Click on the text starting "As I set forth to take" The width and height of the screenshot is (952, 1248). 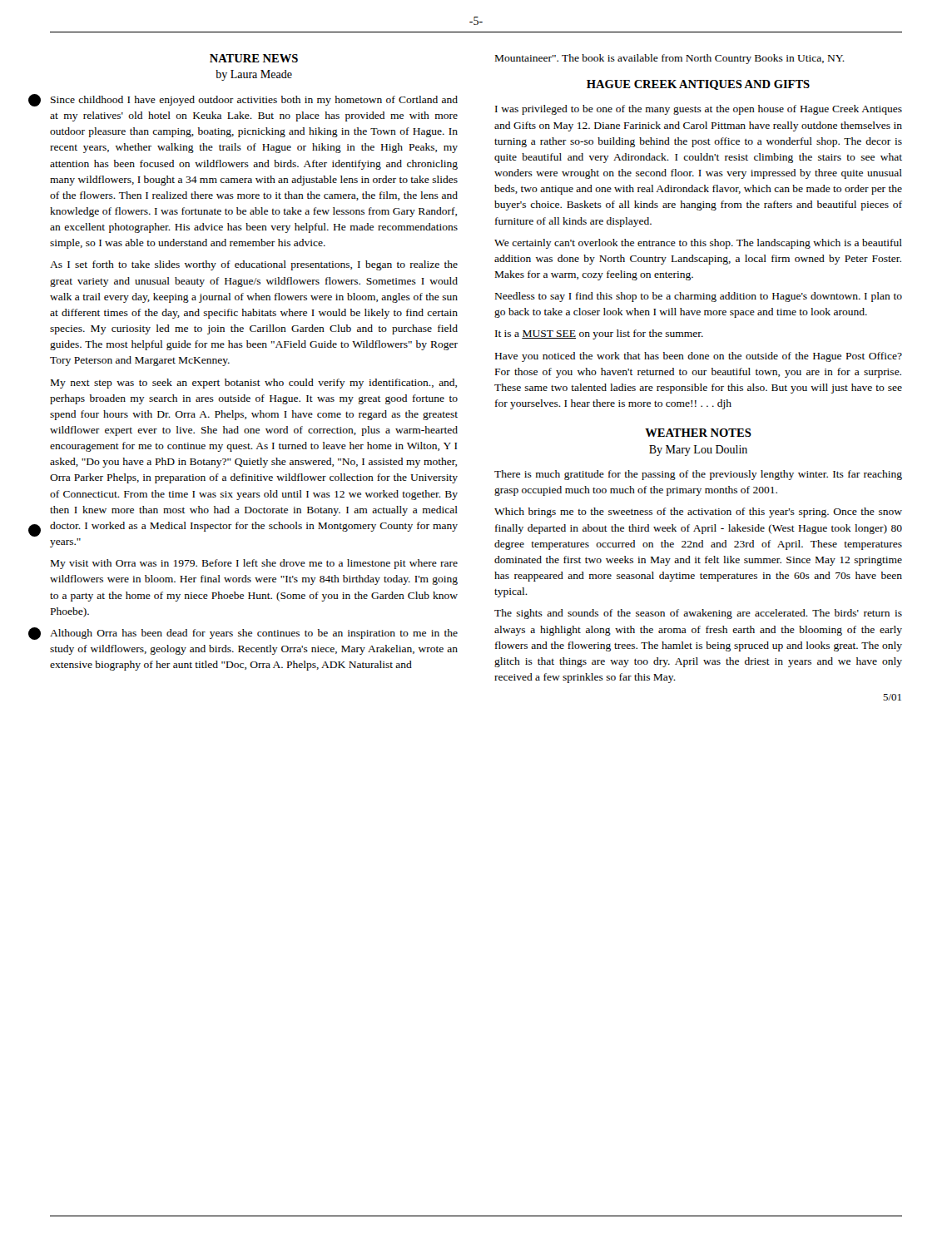pyautogui.click(x=254, y=312)
